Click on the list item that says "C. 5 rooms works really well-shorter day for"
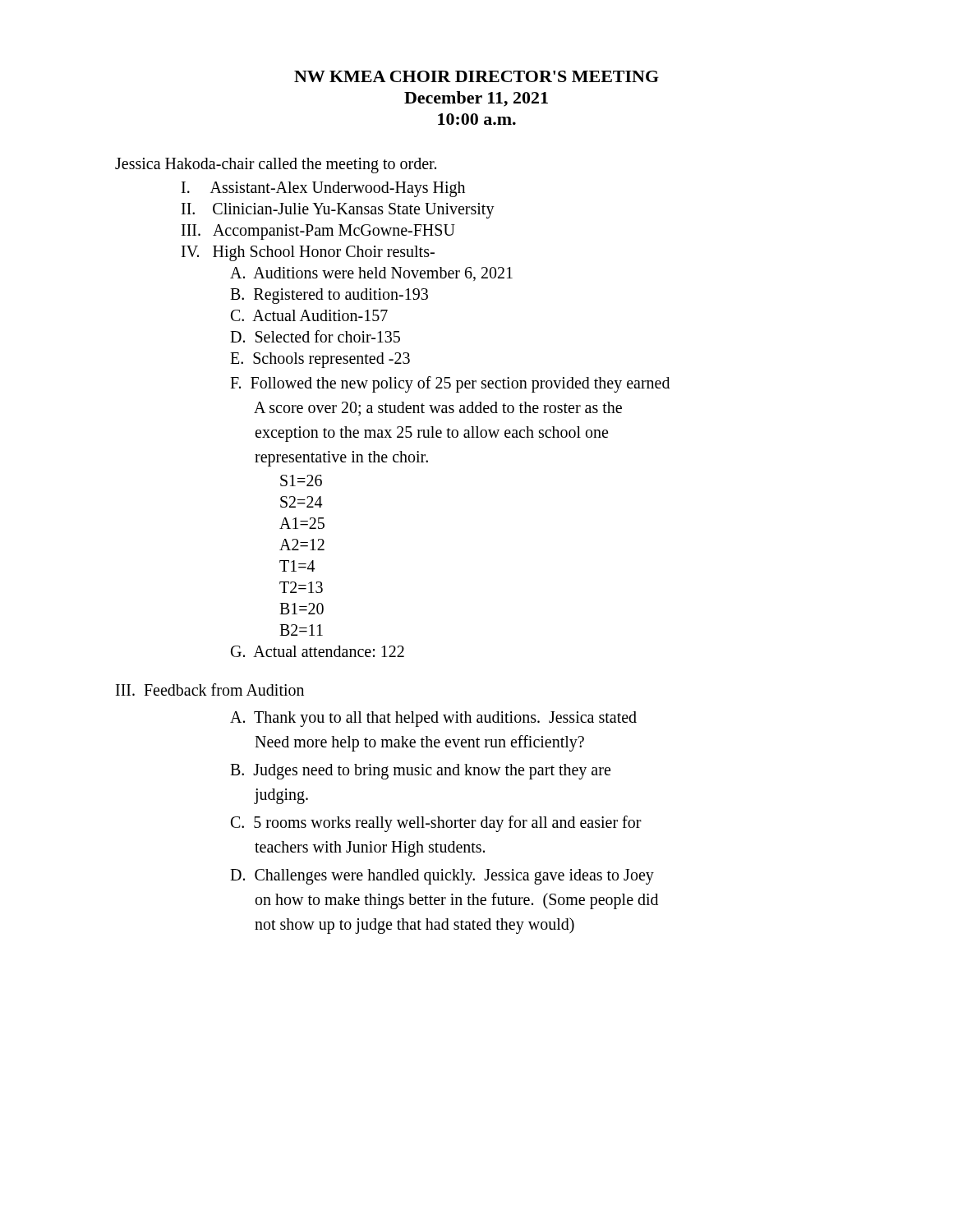 [x=436, y=834]
